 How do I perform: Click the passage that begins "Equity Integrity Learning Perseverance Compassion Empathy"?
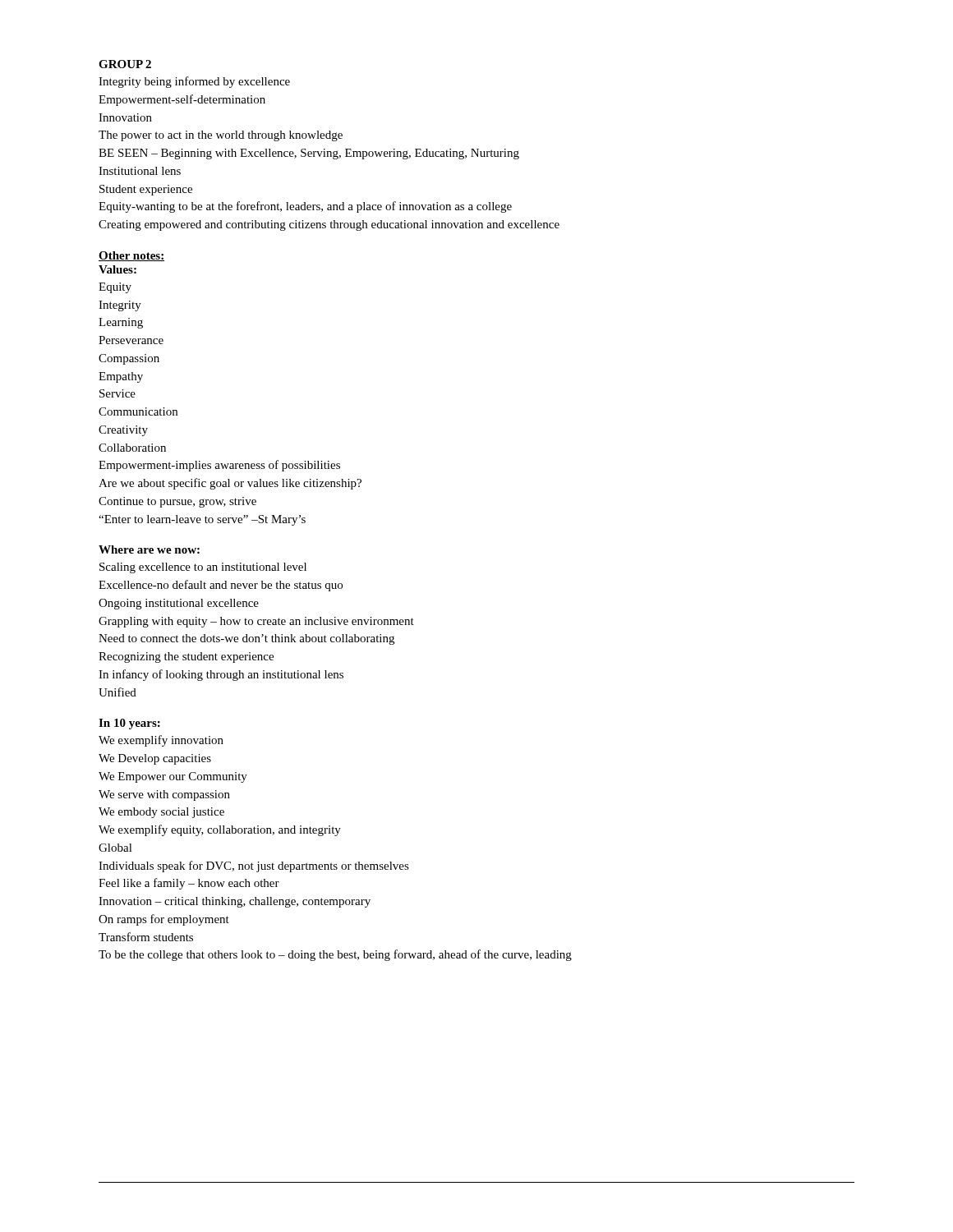click(115, 288)
